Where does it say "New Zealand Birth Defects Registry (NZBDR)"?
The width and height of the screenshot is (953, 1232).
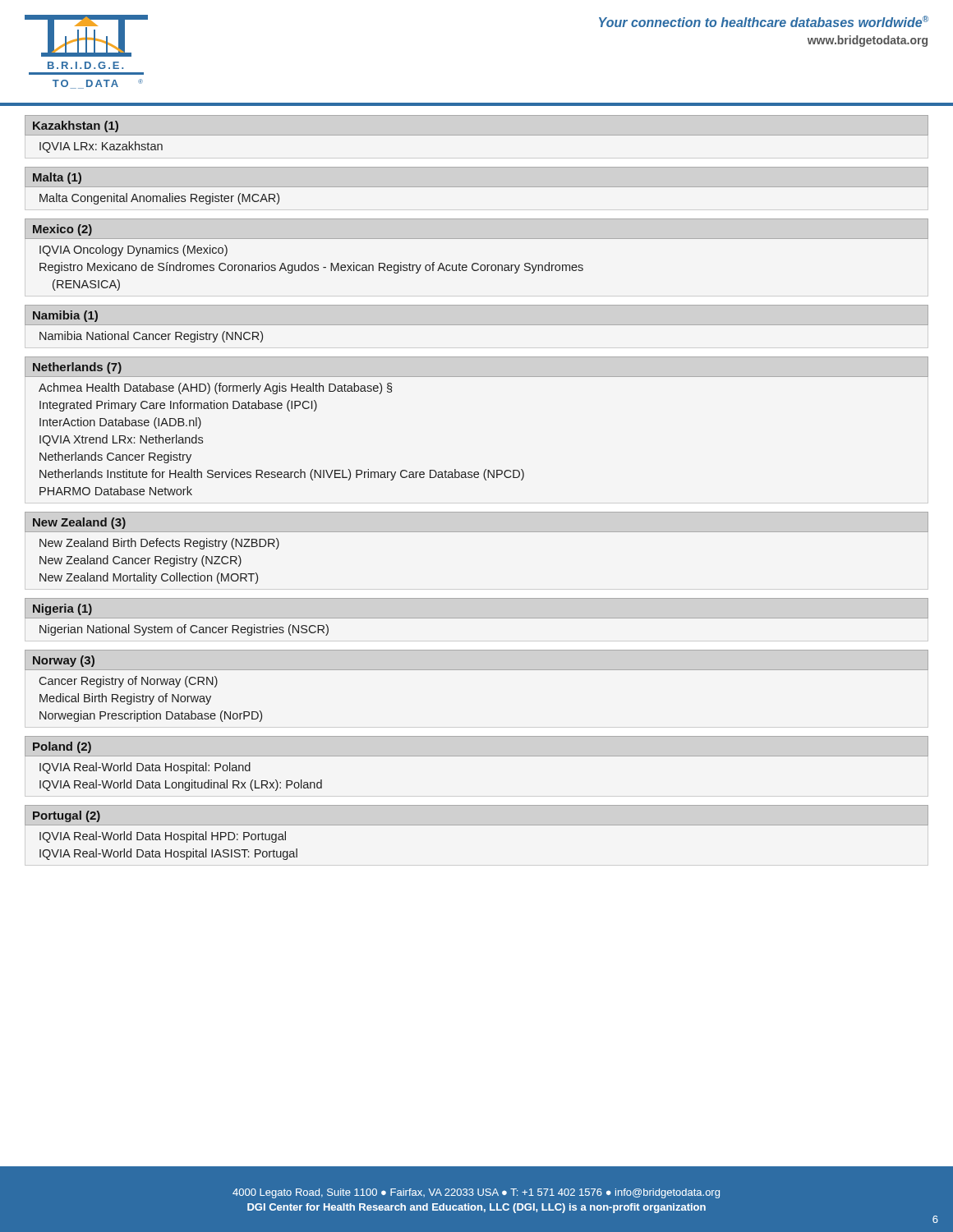pyautogui.click(x=159, y=543)
